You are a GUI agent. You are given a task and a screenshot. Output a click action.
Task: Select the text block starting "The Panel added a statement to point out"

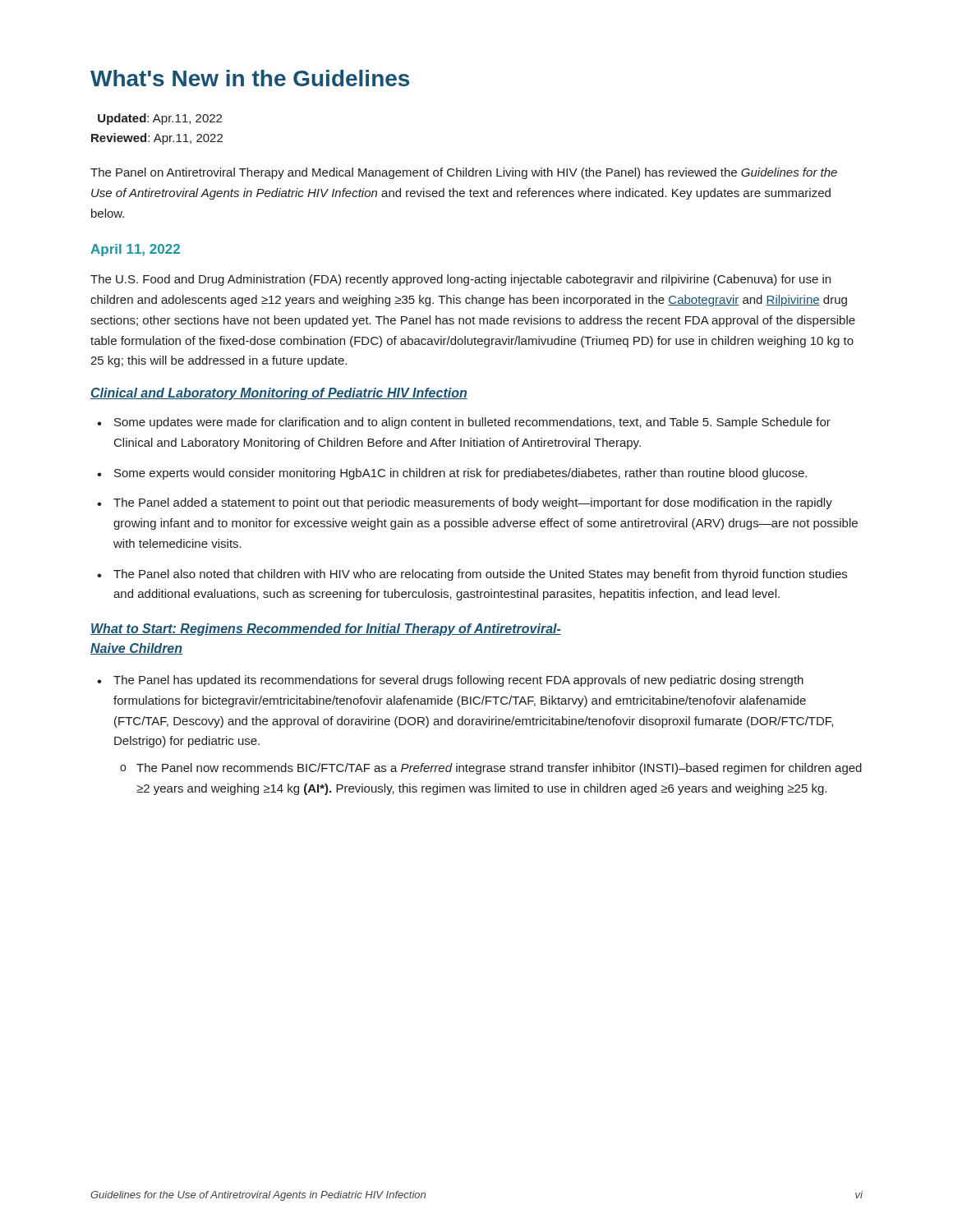click(476, 524)
